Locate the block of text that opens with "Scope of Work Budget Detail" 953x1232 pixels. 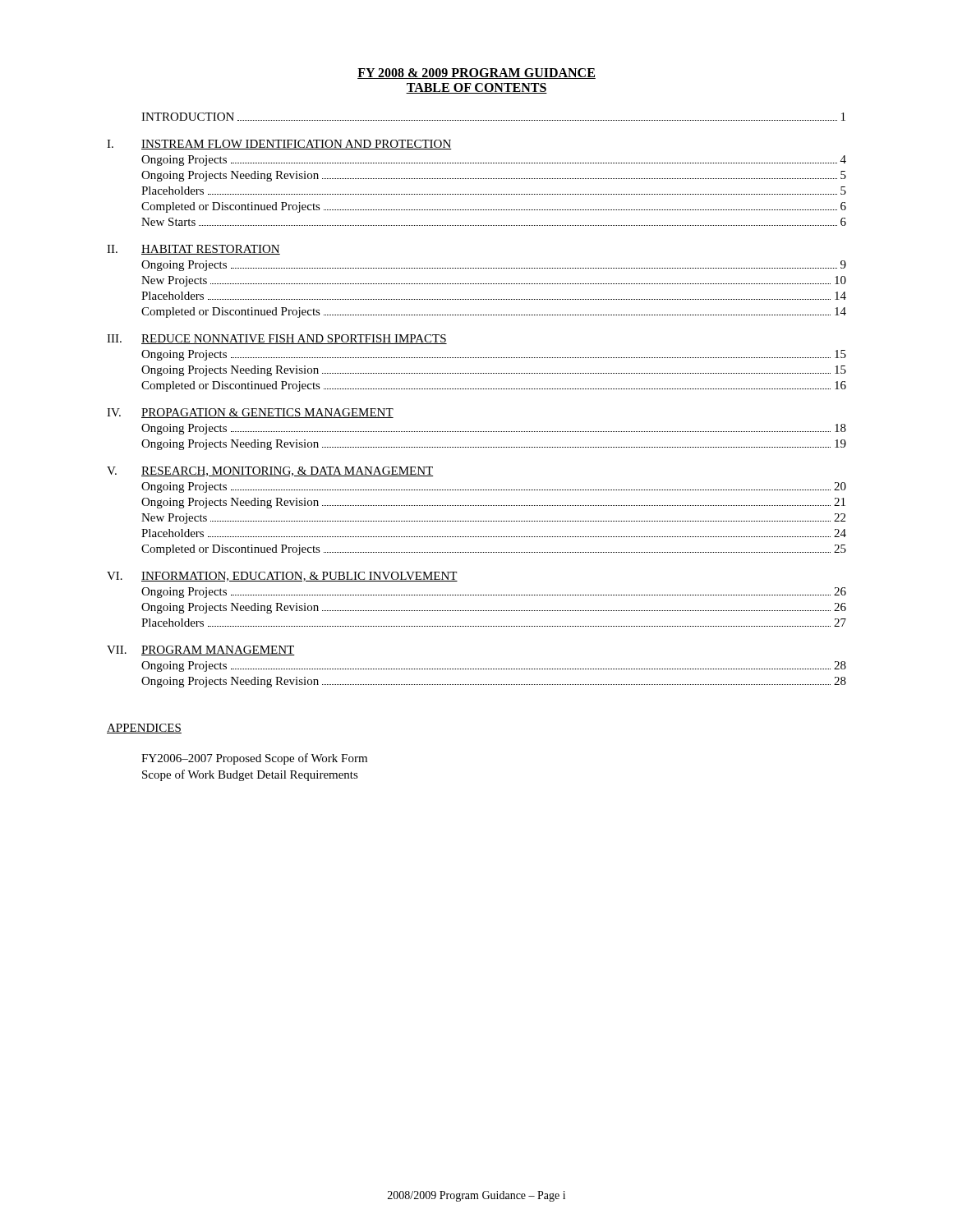click(250, 774)
